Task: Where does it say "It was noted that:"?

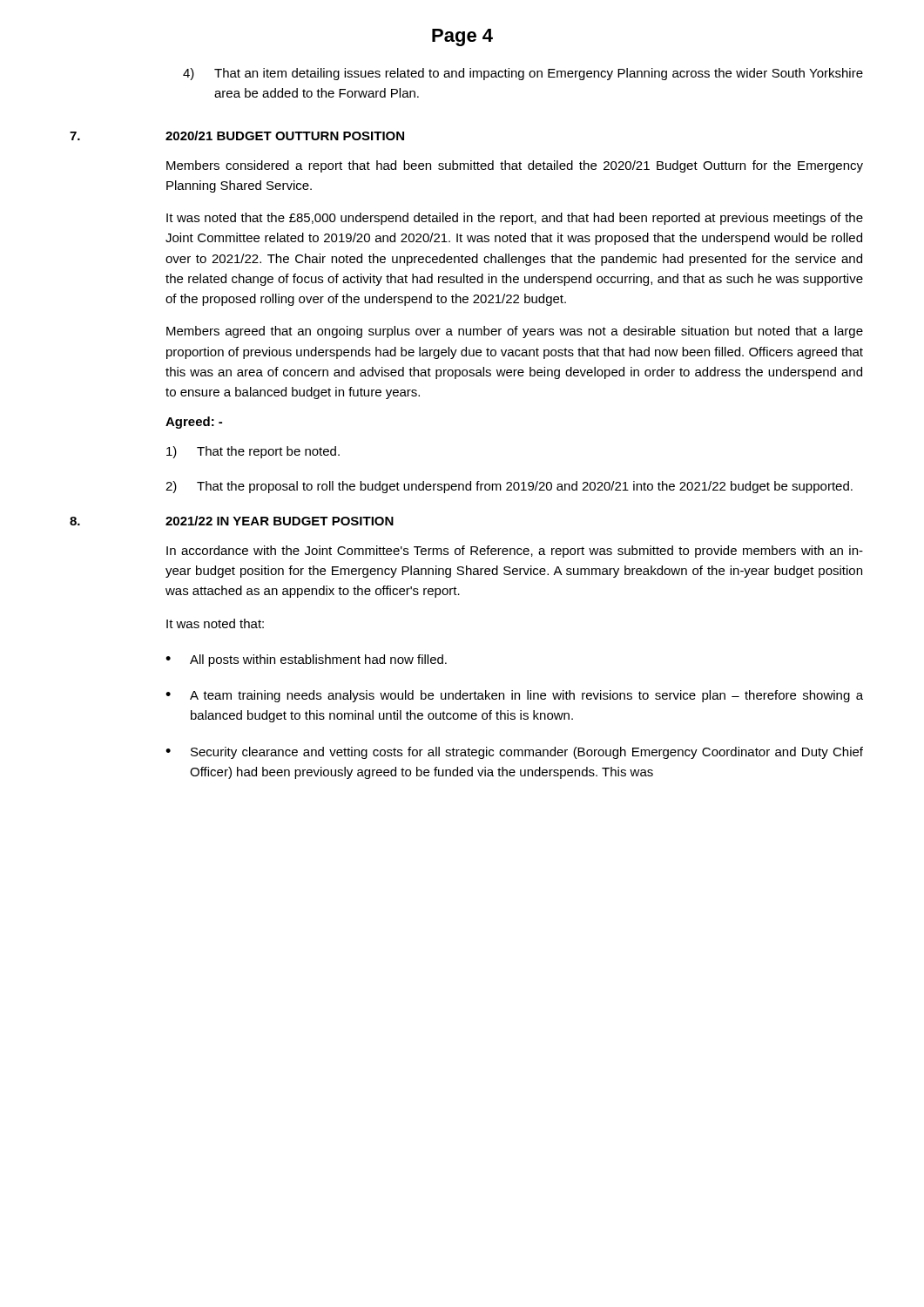Action: [x=215, y=623]
